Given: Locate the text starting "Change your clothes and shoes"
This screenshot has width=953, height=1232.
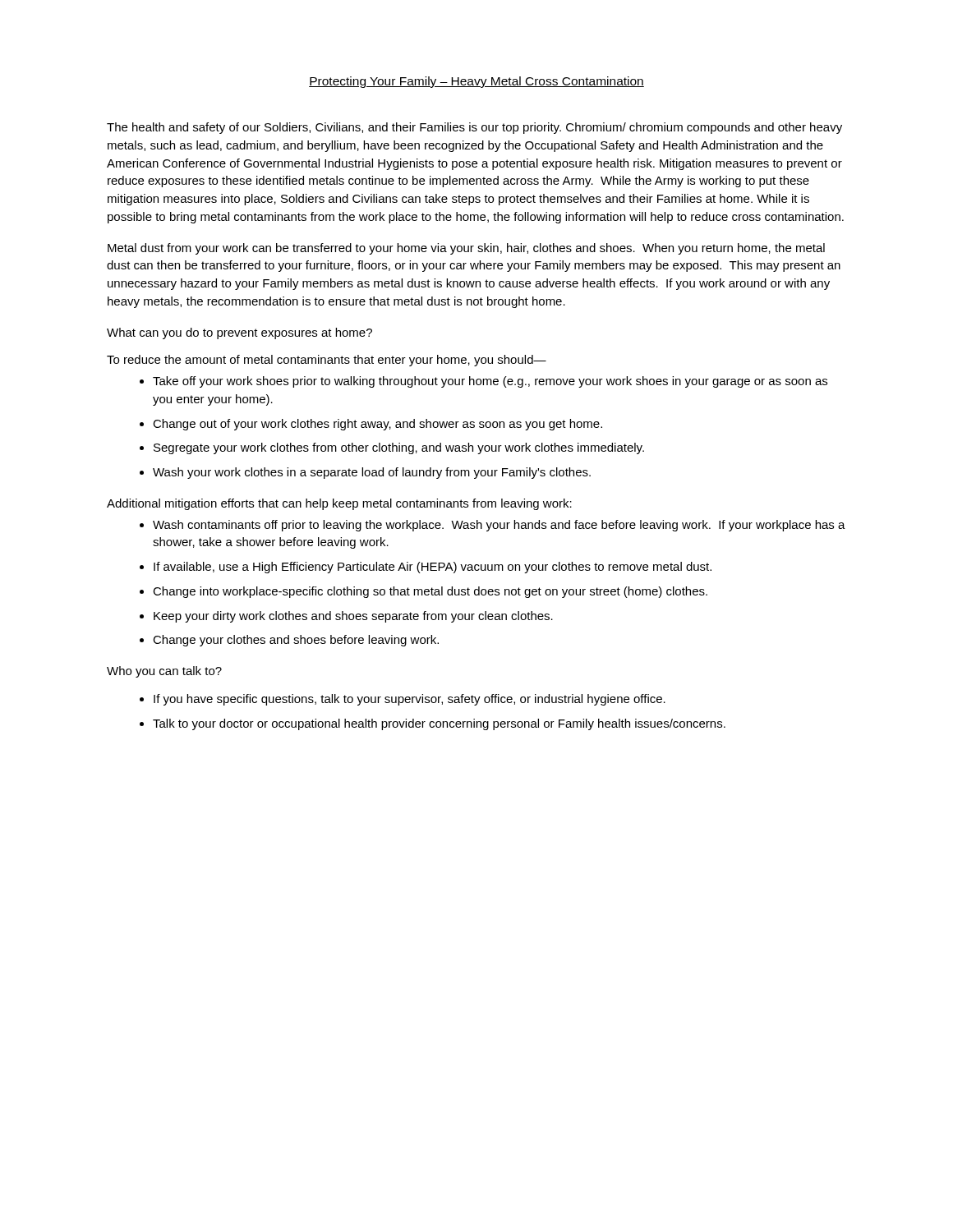Looking at the screenshot, I should 296,640.
